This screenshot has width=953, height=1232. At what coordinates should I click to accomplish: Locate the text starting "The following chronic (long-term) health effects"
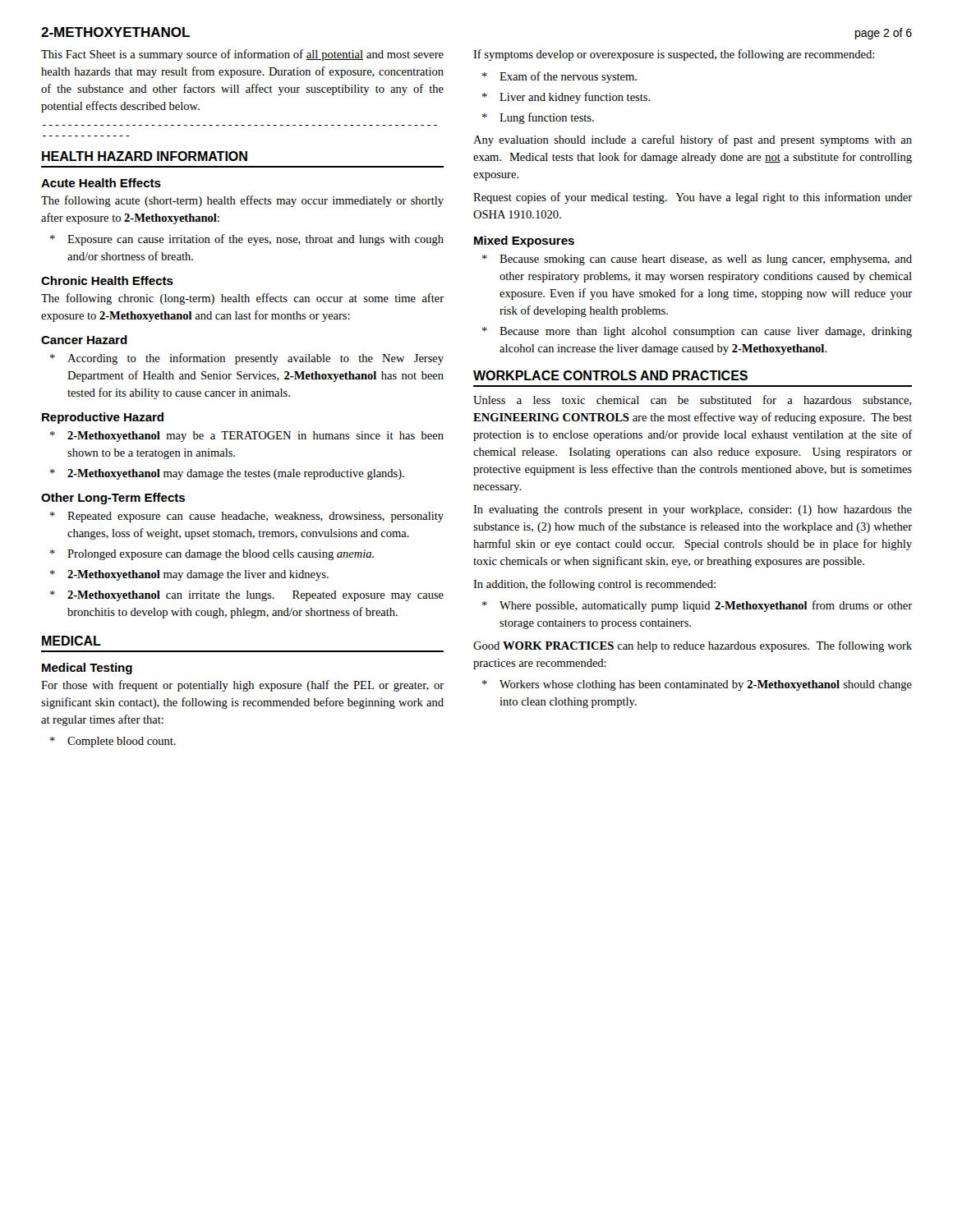pyautogui.click(x=242, y=307)
